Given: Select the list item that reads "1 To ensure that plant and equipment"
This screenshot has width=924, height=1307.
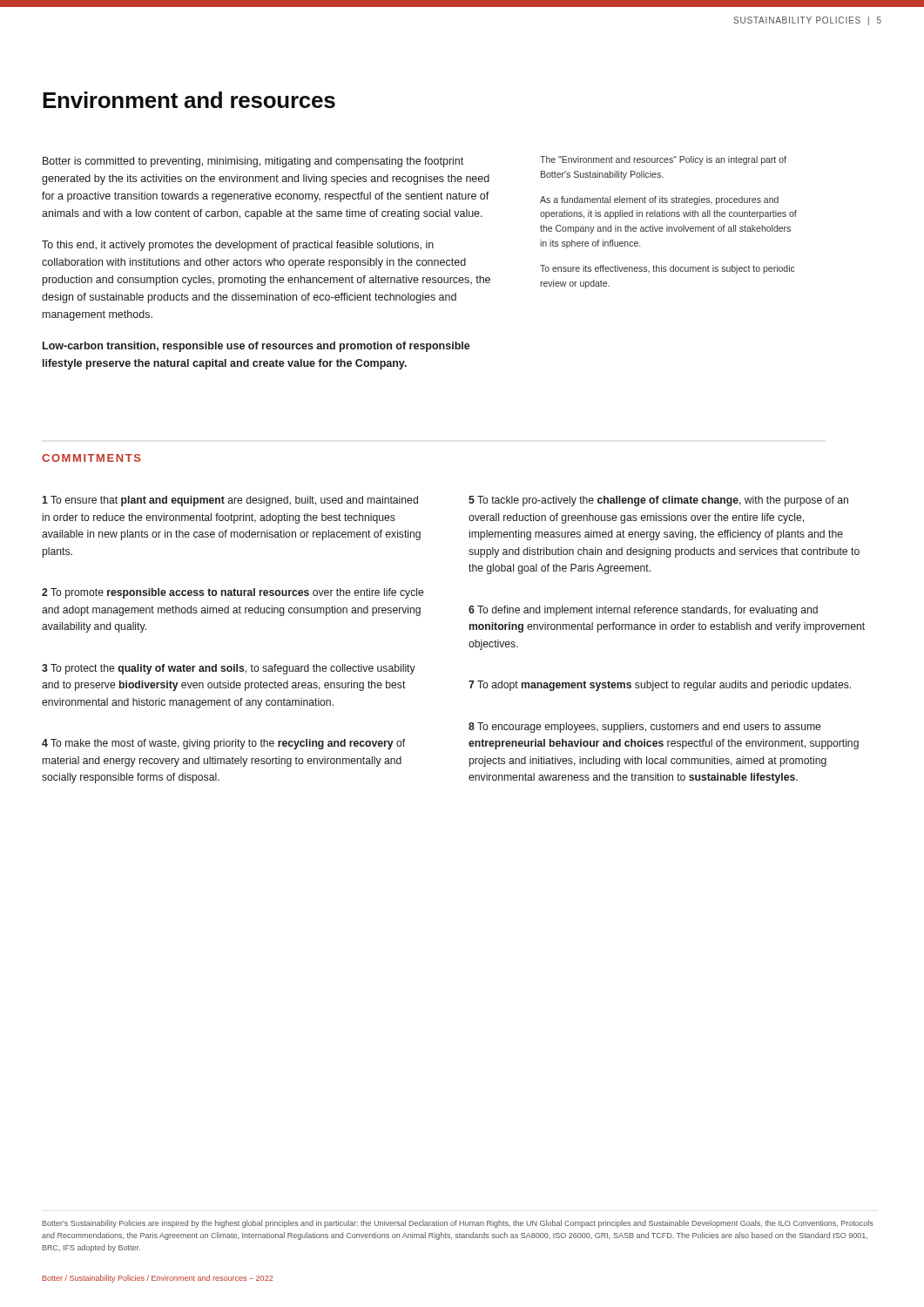Looking at the screenshot, I should coord(231,526).
